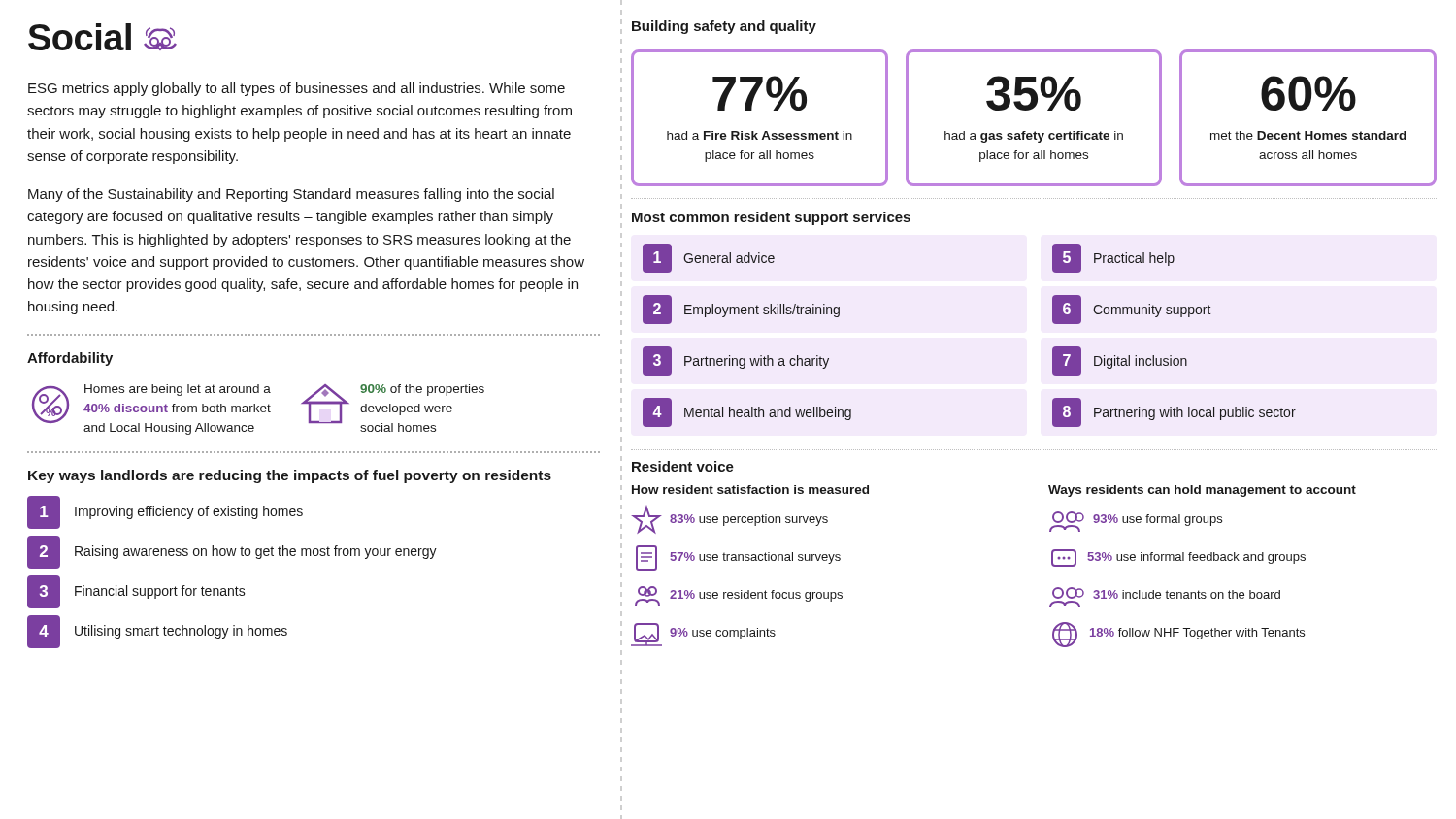Image resolution: width=1456 pixels, height=819 pixels.
Task: Point to the text starting "Most common resident support"
Action: click(x=771, y=216)
